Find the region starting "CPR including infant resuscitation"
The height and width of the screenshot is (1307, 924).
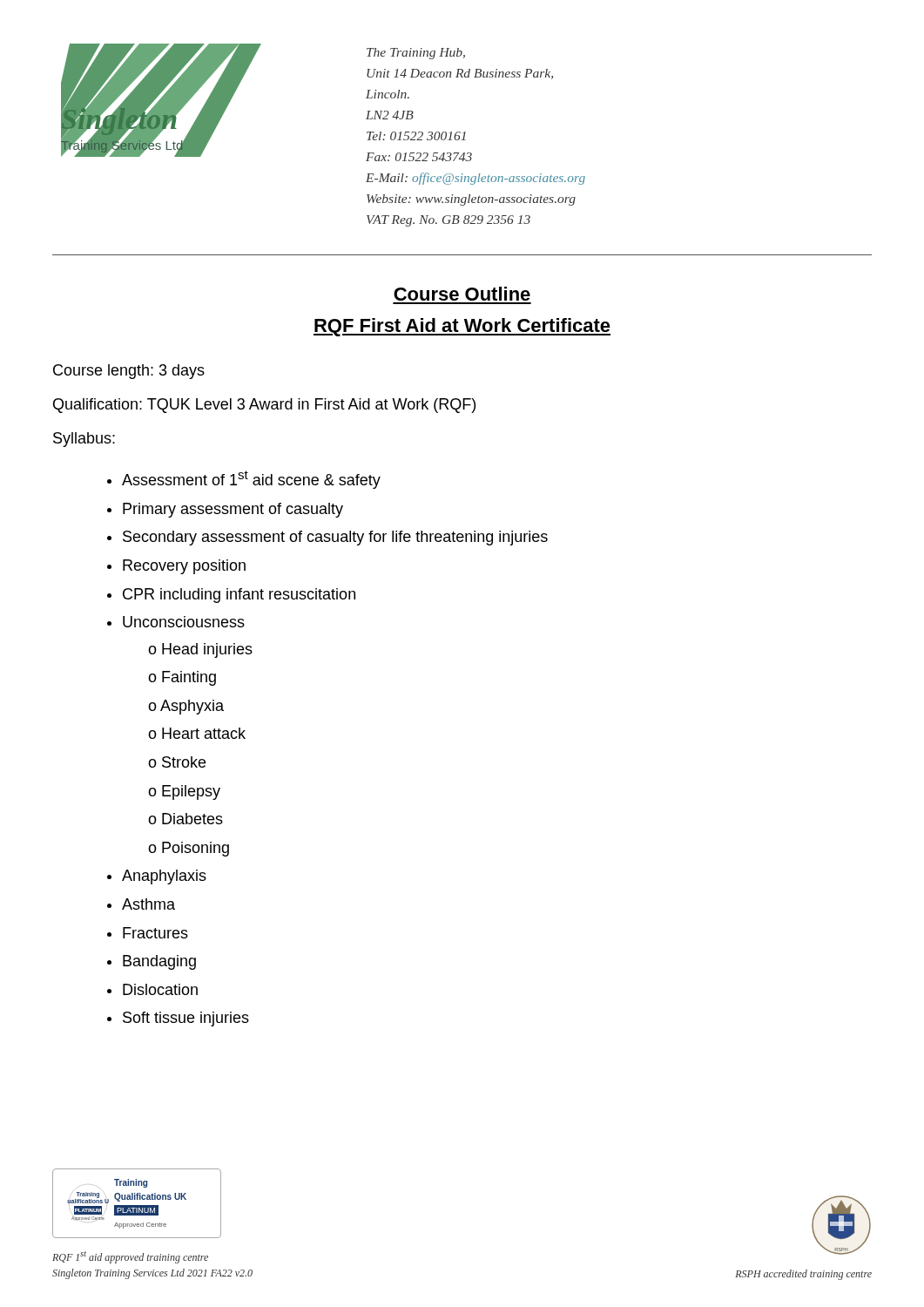[x=239, y=594]
